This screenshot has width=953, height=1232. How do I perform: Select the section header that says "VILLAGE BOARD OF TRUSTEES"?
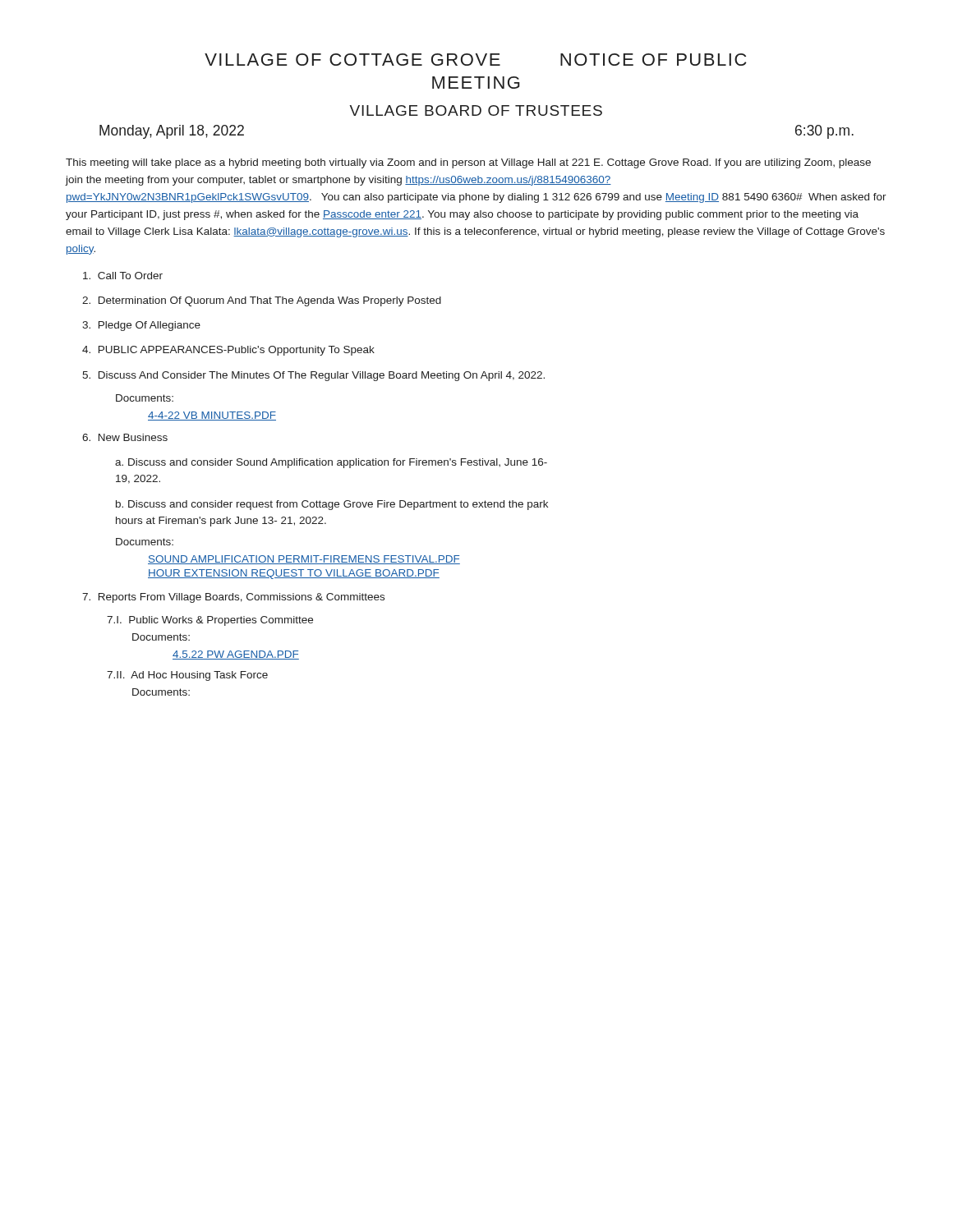476,121
